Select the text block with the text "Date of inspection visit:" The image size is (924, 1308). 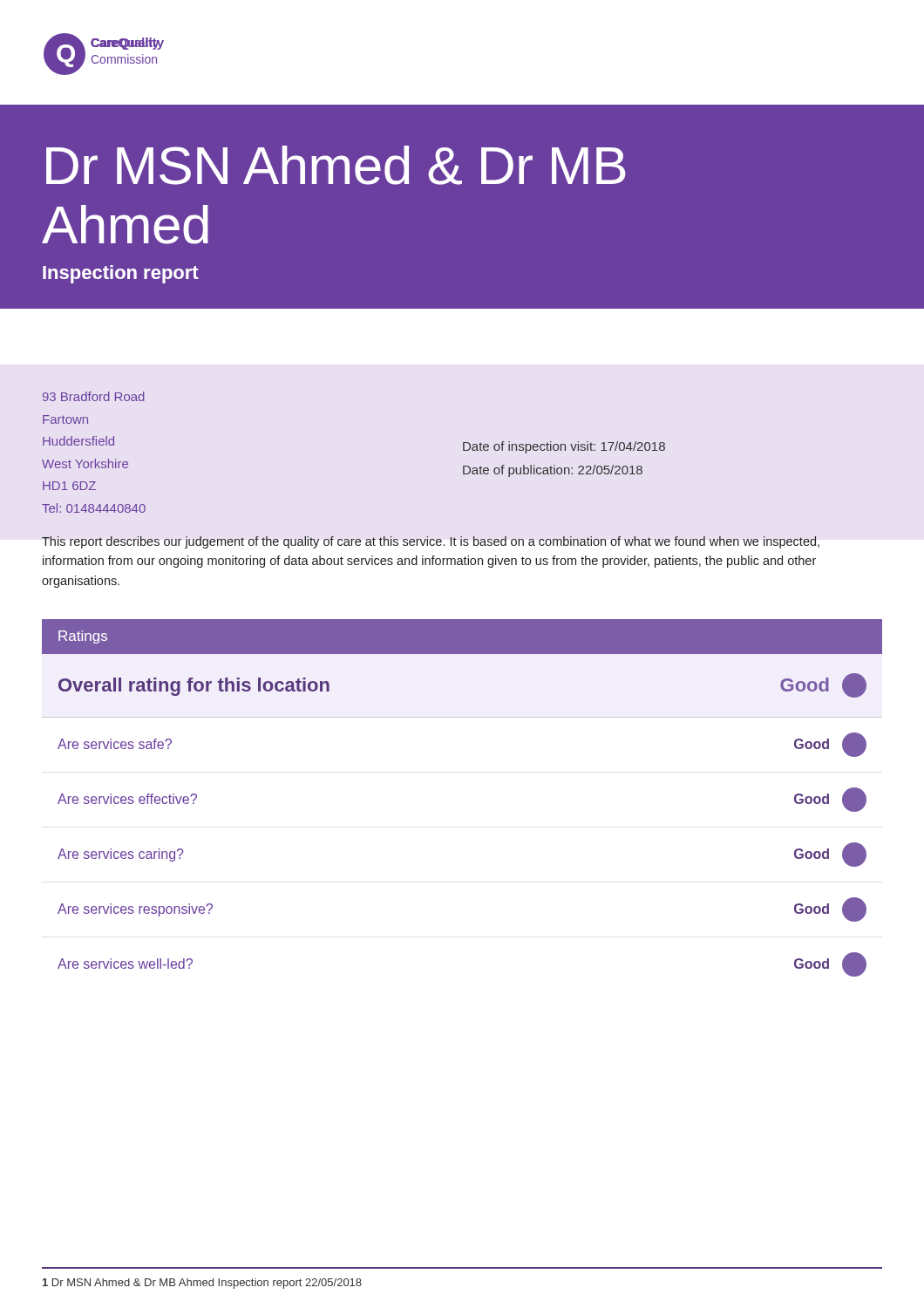pos(672,458)
